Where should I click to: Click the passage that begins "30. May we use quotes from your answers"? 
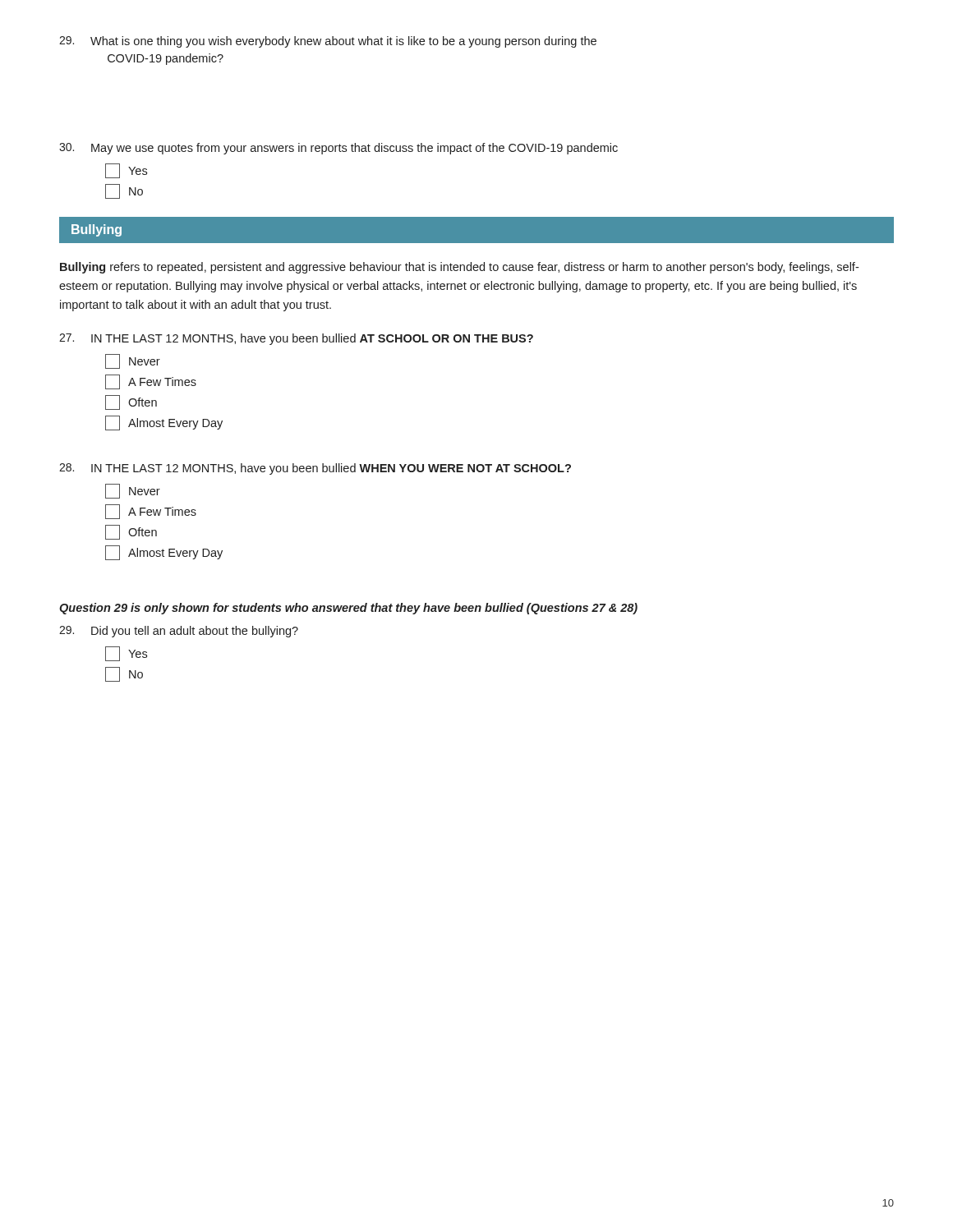tap(338, 149)
